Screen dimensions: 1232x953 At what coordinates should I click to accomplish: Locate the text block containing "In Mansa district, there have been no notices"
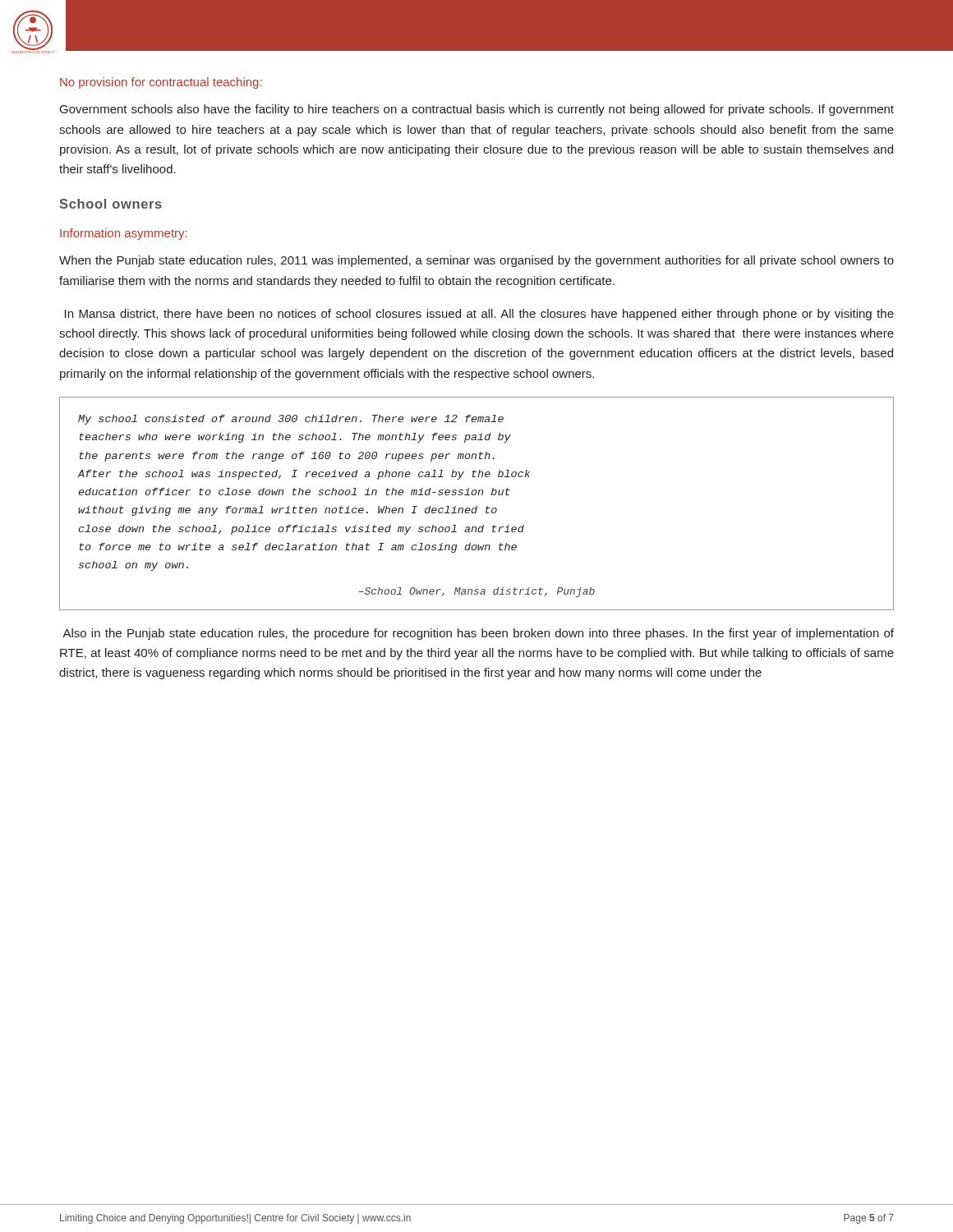tap(476, 343)
